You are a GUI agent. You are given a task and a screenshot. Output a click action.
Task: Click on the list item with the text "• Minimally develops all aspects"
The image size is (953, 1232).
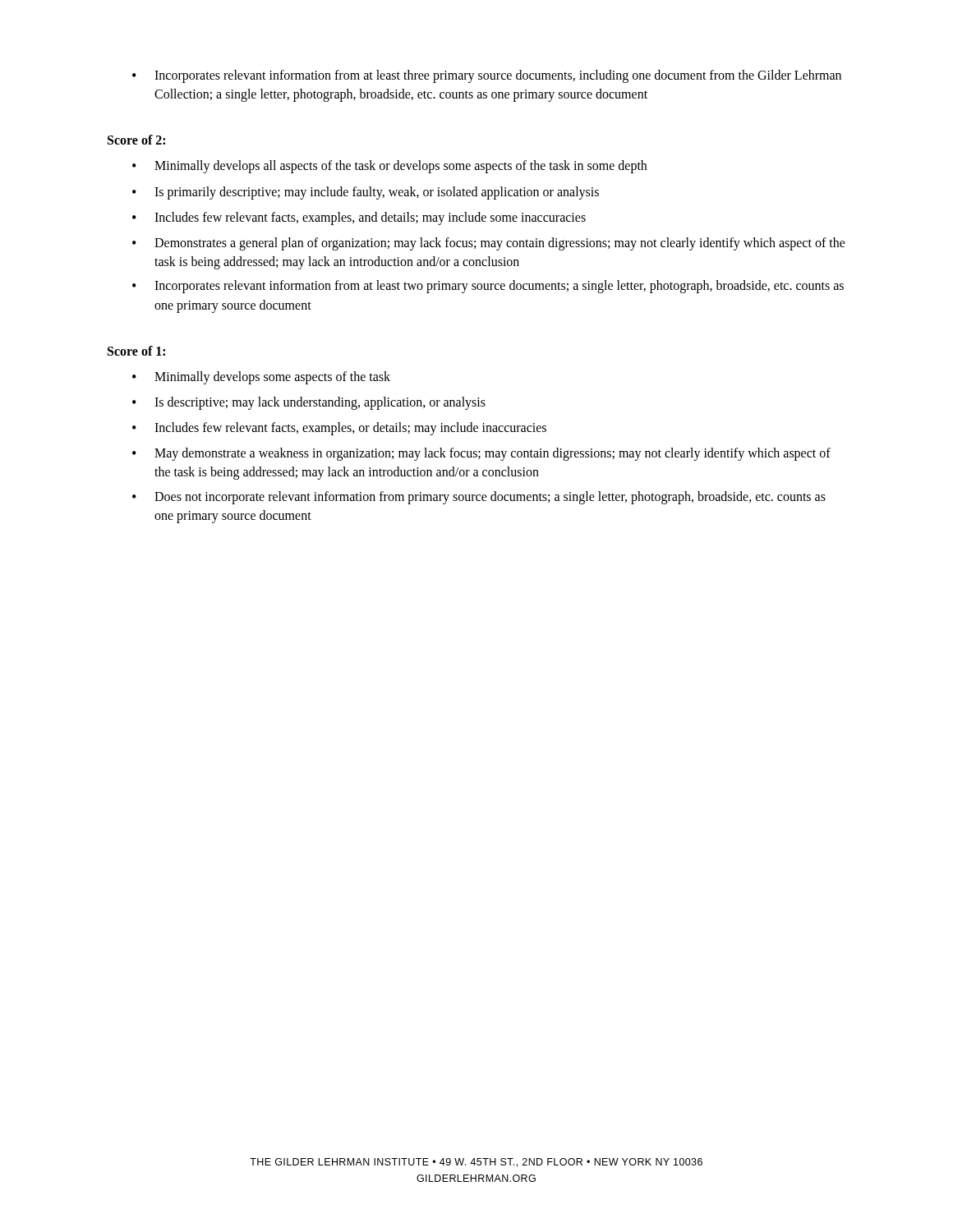(x=489, y=167)
